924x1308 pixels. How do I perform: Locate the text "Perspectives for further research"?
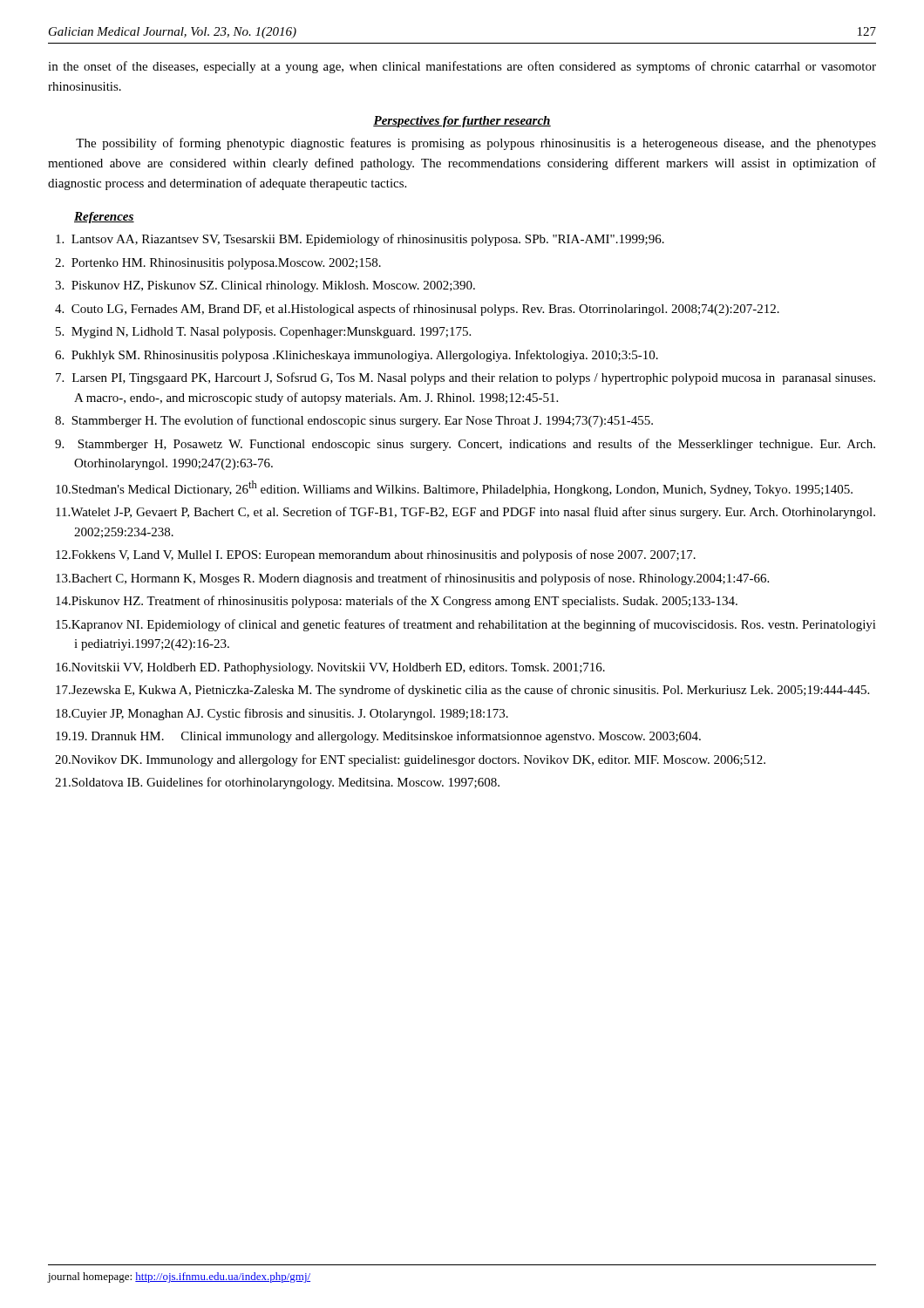[462, 120]
